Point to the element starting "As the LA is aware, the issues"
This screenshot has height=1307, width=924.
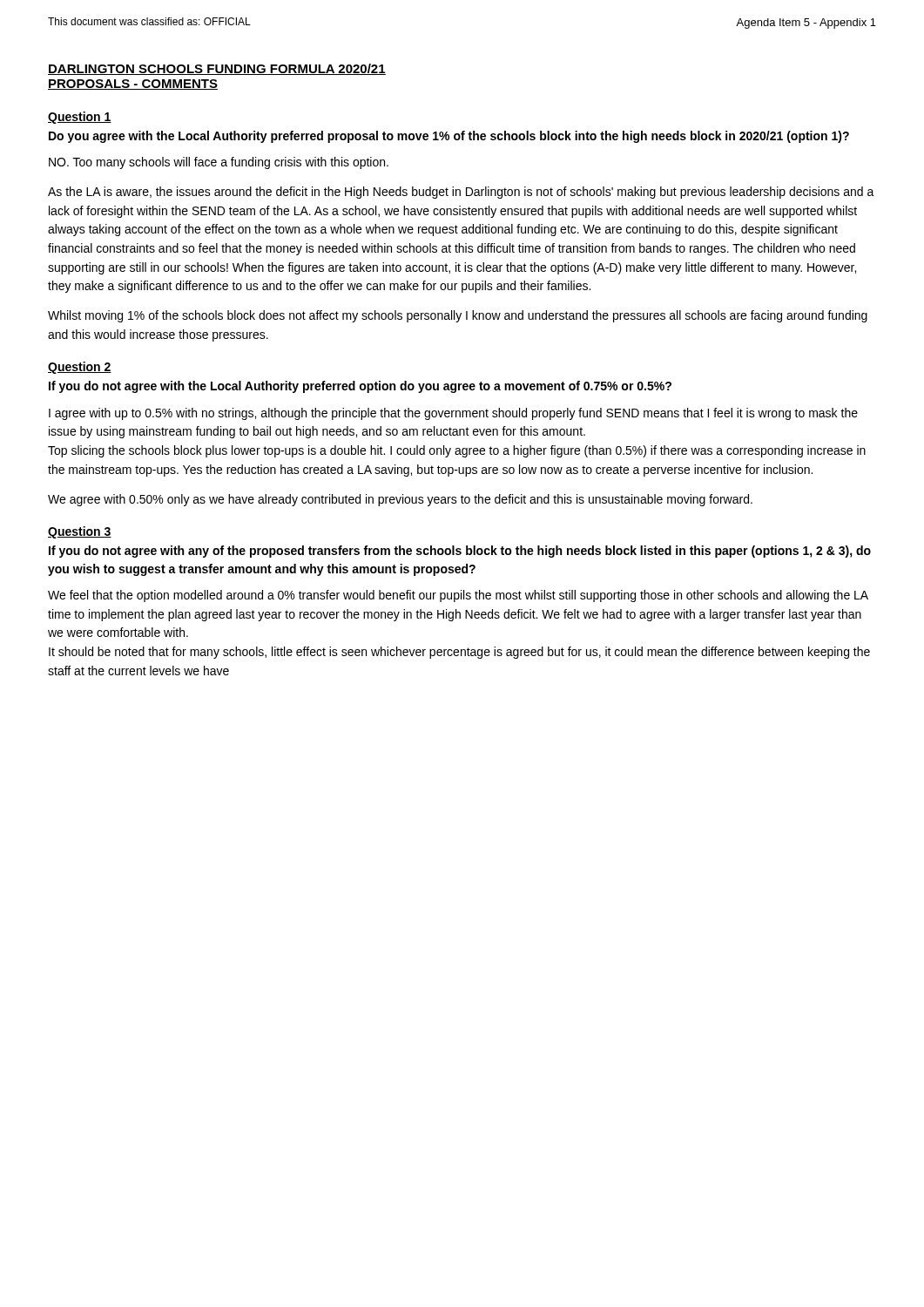pyautogui.click(x=461, y=239)
